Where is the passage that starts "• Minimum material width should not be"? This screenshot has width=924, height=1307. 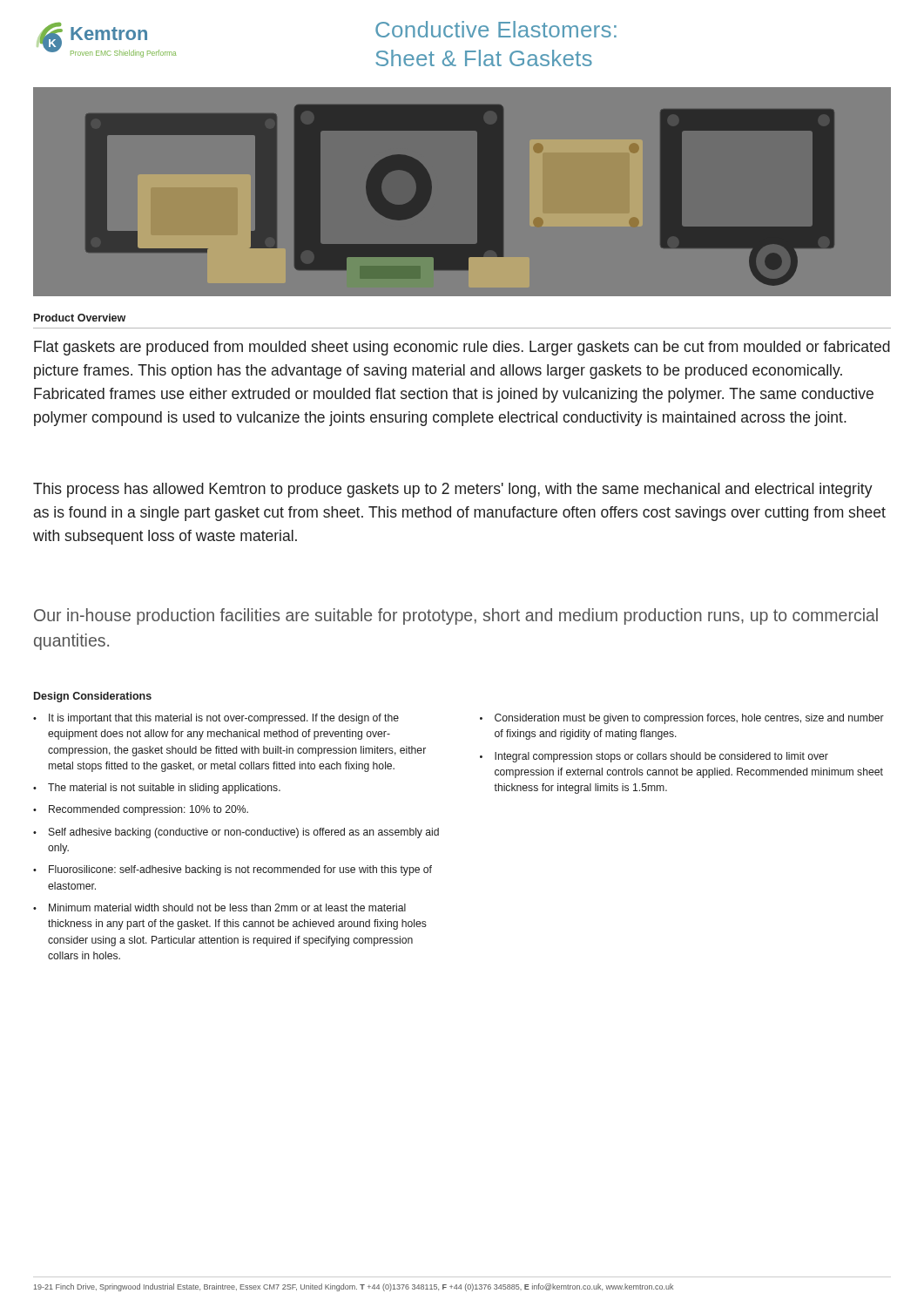tap(239, 932)
